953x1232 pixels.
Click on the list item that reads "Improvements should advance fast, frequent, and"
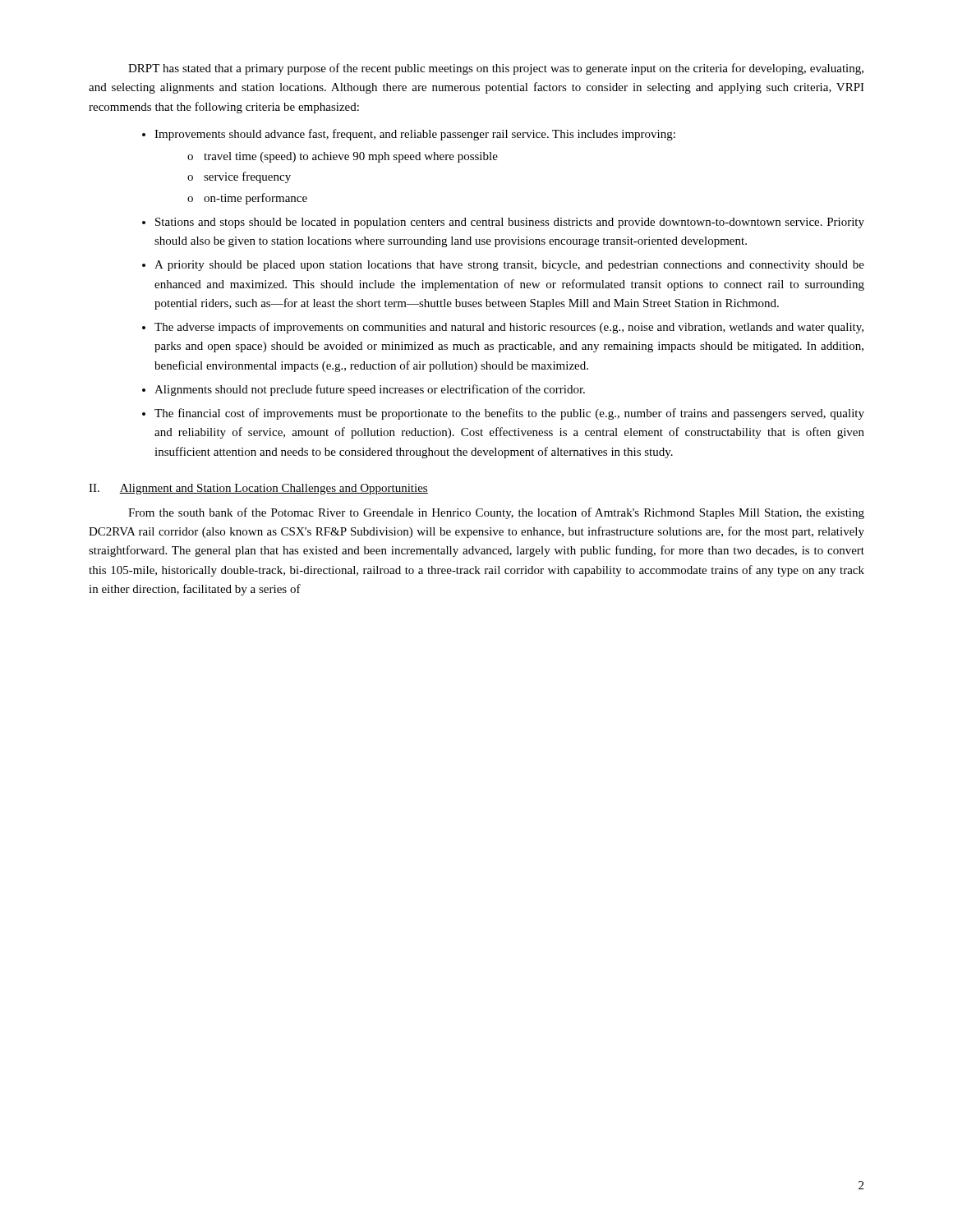pos(415,135)
